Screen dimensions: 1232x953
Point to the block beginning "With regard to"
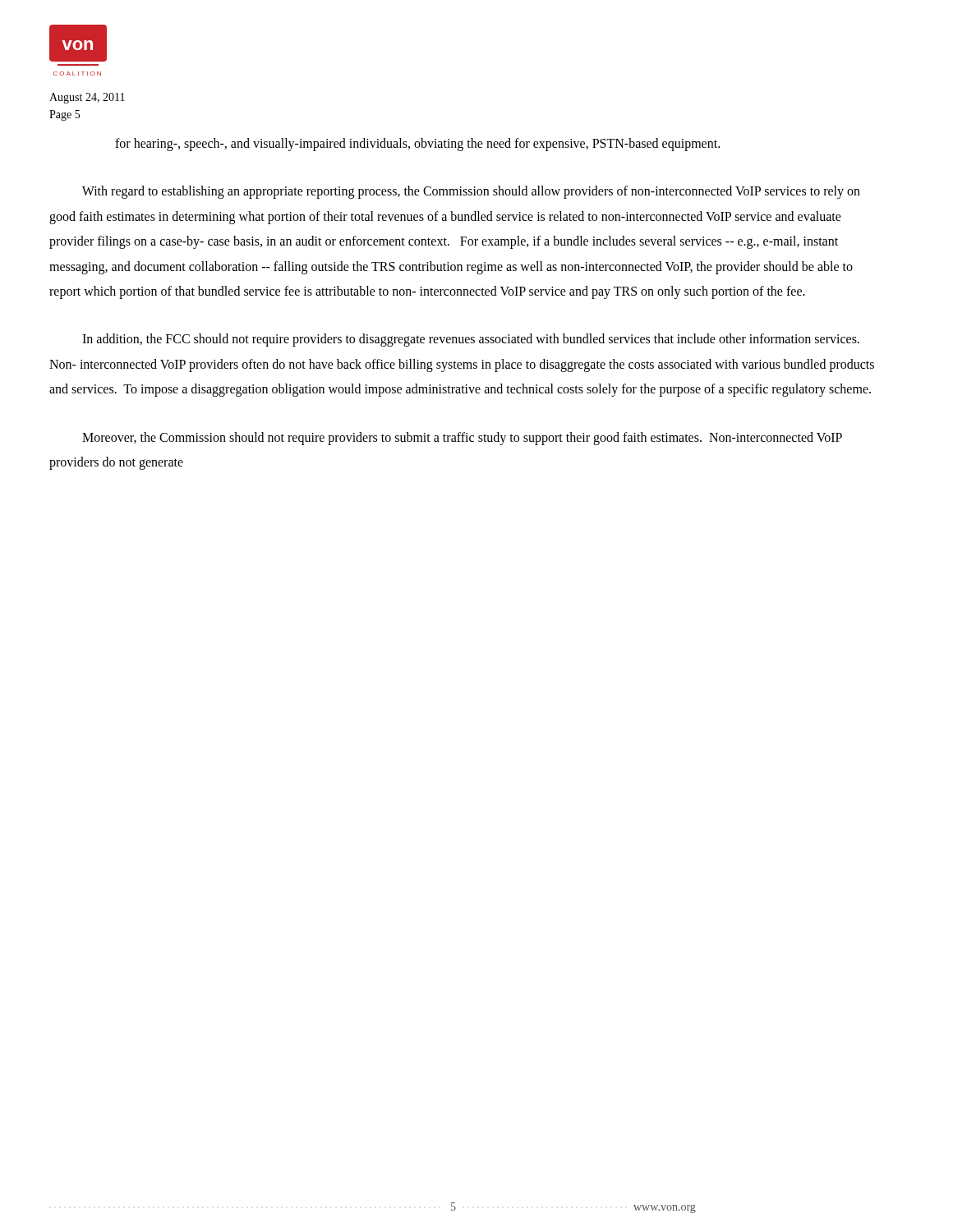[x=455, y=241]
